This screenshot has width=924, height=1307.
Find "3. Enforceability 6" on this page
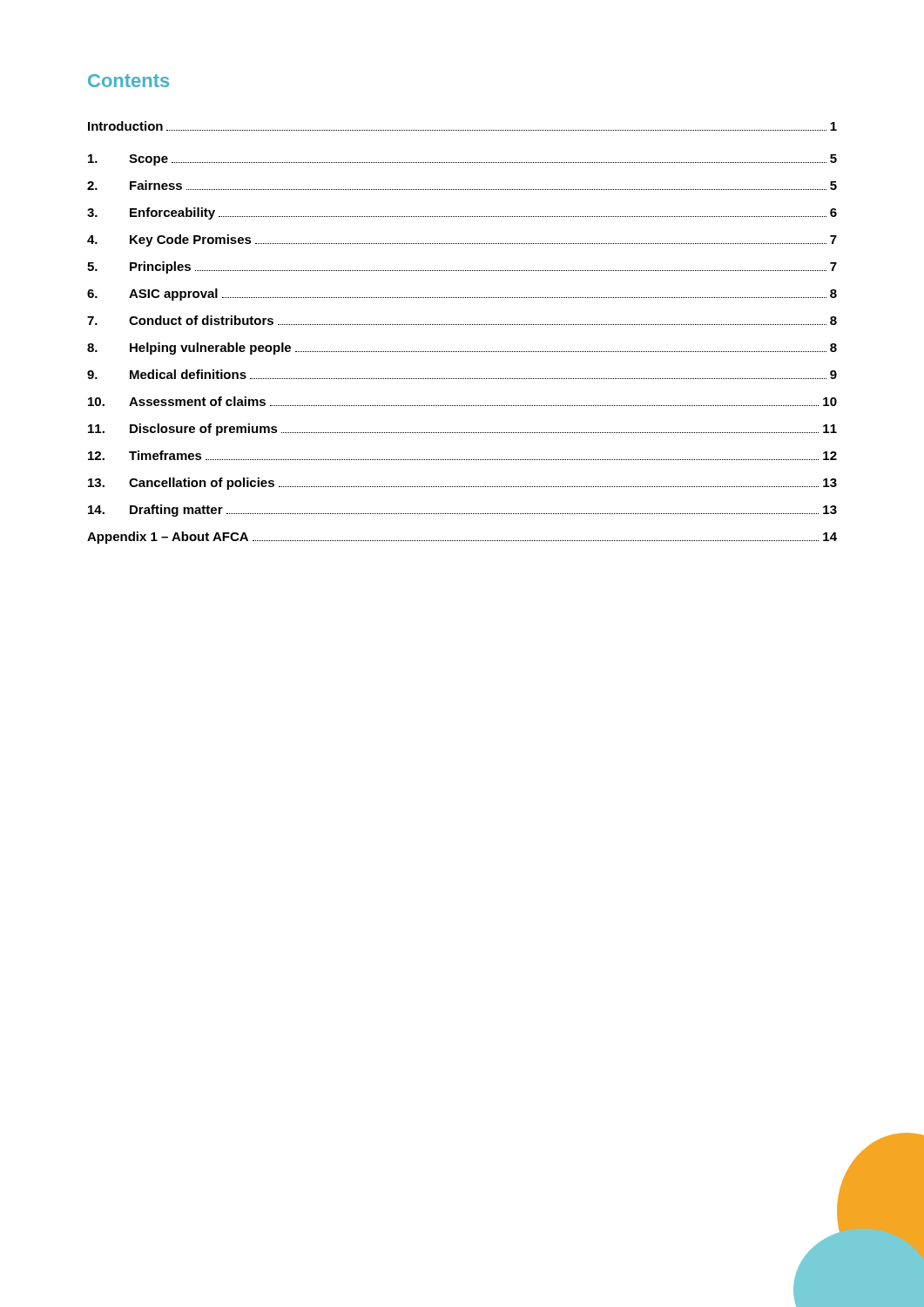pos(462,212)
